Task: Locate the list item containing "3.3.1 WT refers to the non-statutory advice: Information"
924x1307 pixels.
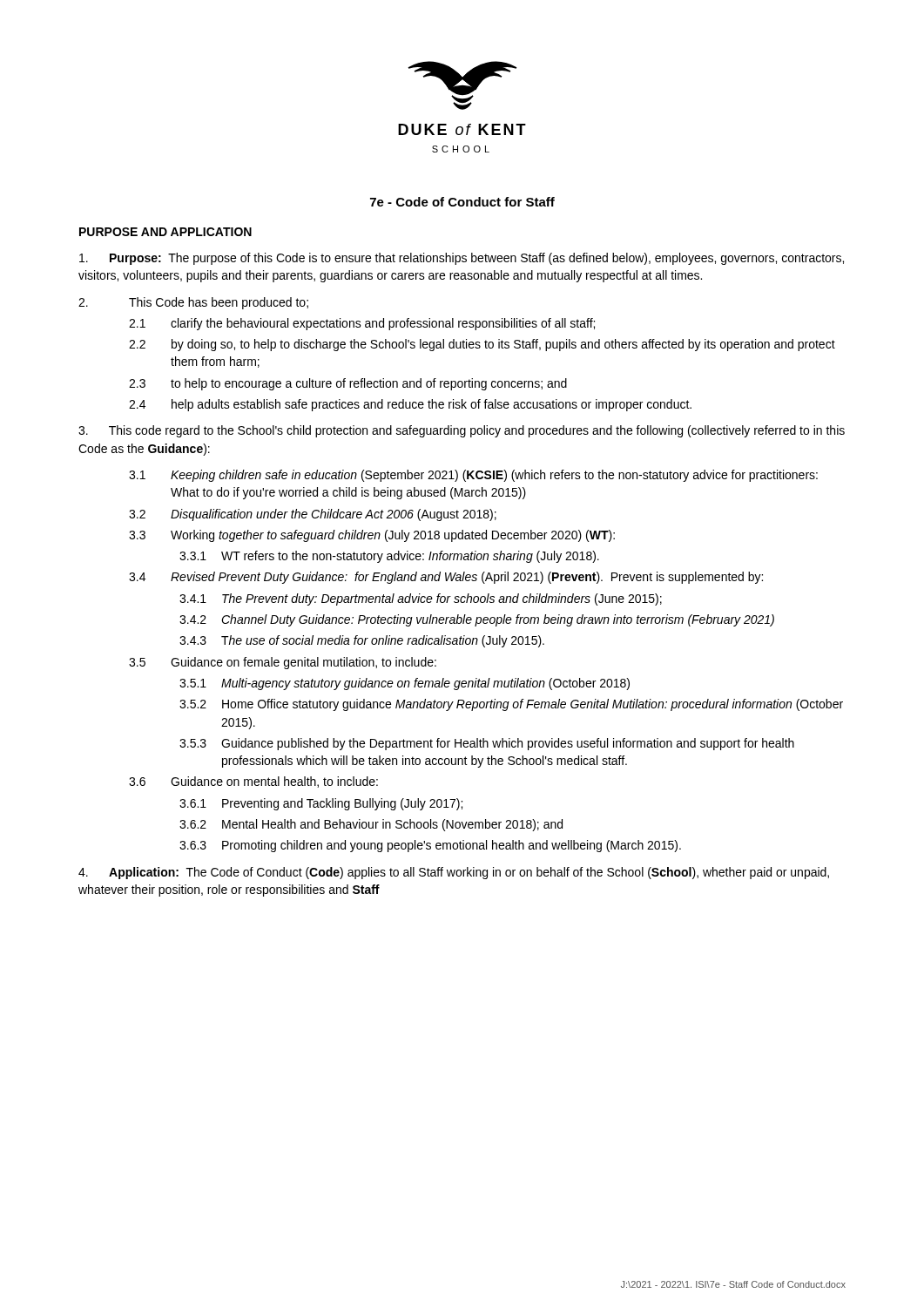Action: (513, 556)
